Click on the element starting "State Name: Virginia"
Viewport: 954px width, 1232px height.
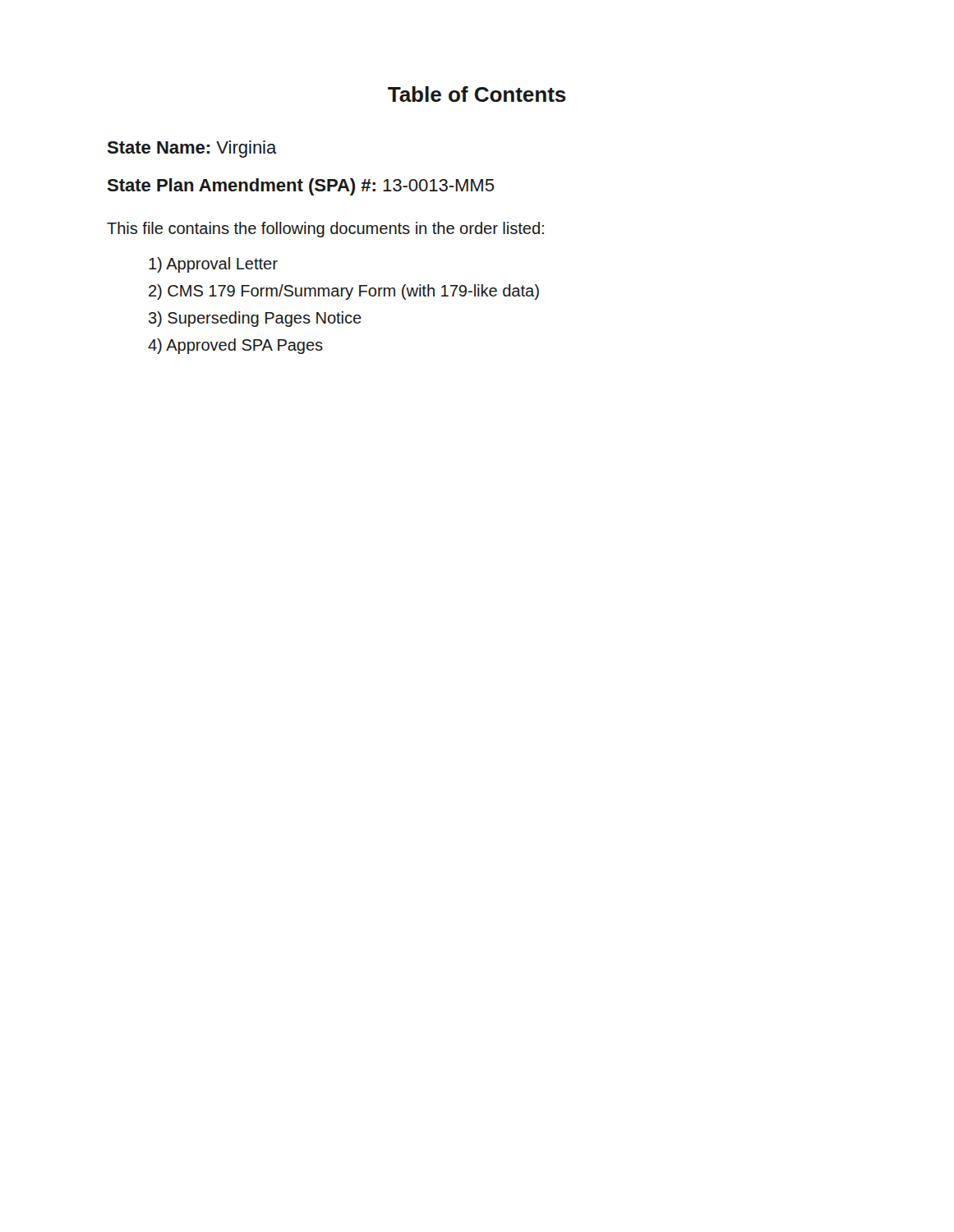tap(192, 147)
